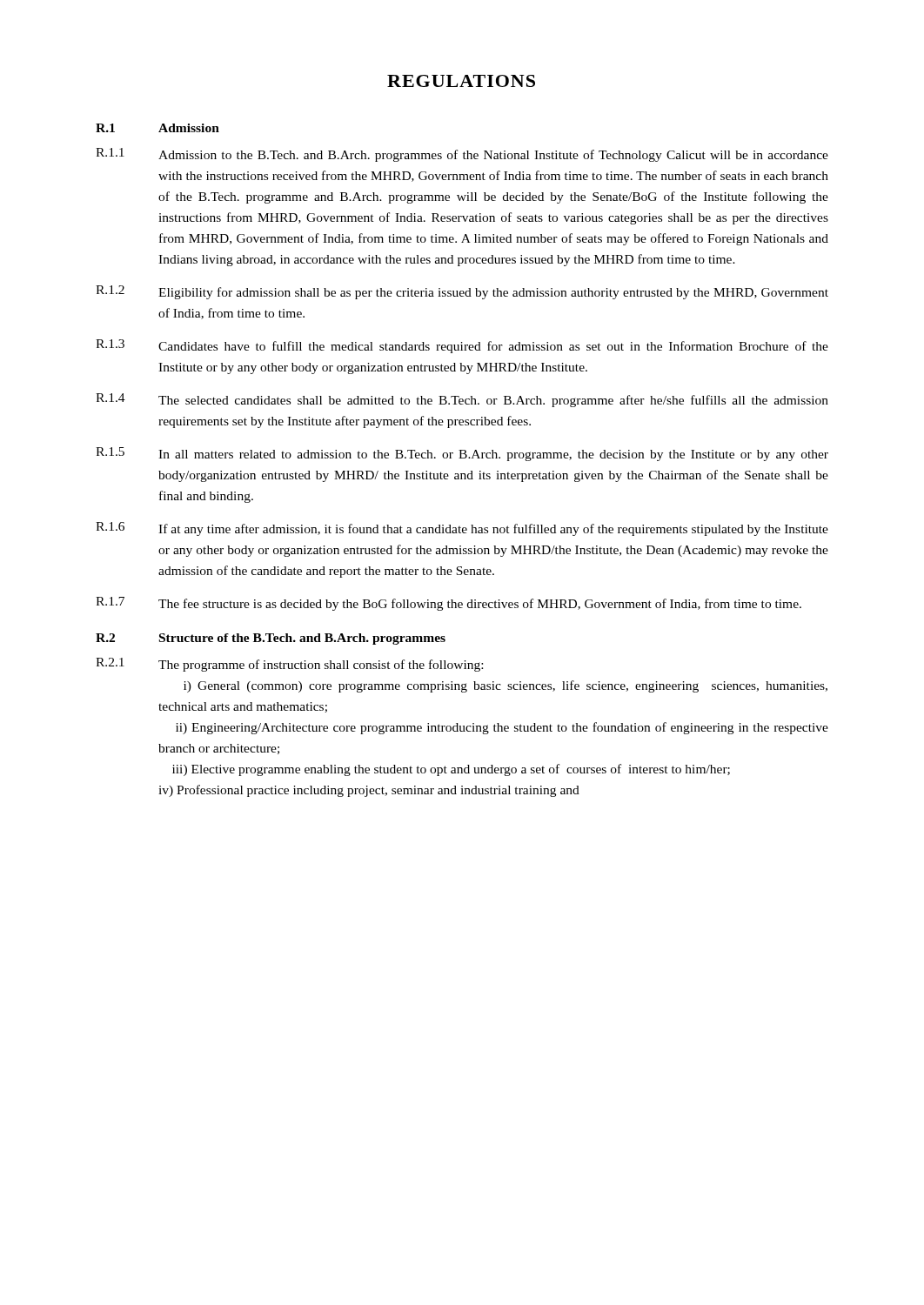
Task: Find the text block starting "R.2 Structure of the B.Tech. and"
Action: pos(271,638)
